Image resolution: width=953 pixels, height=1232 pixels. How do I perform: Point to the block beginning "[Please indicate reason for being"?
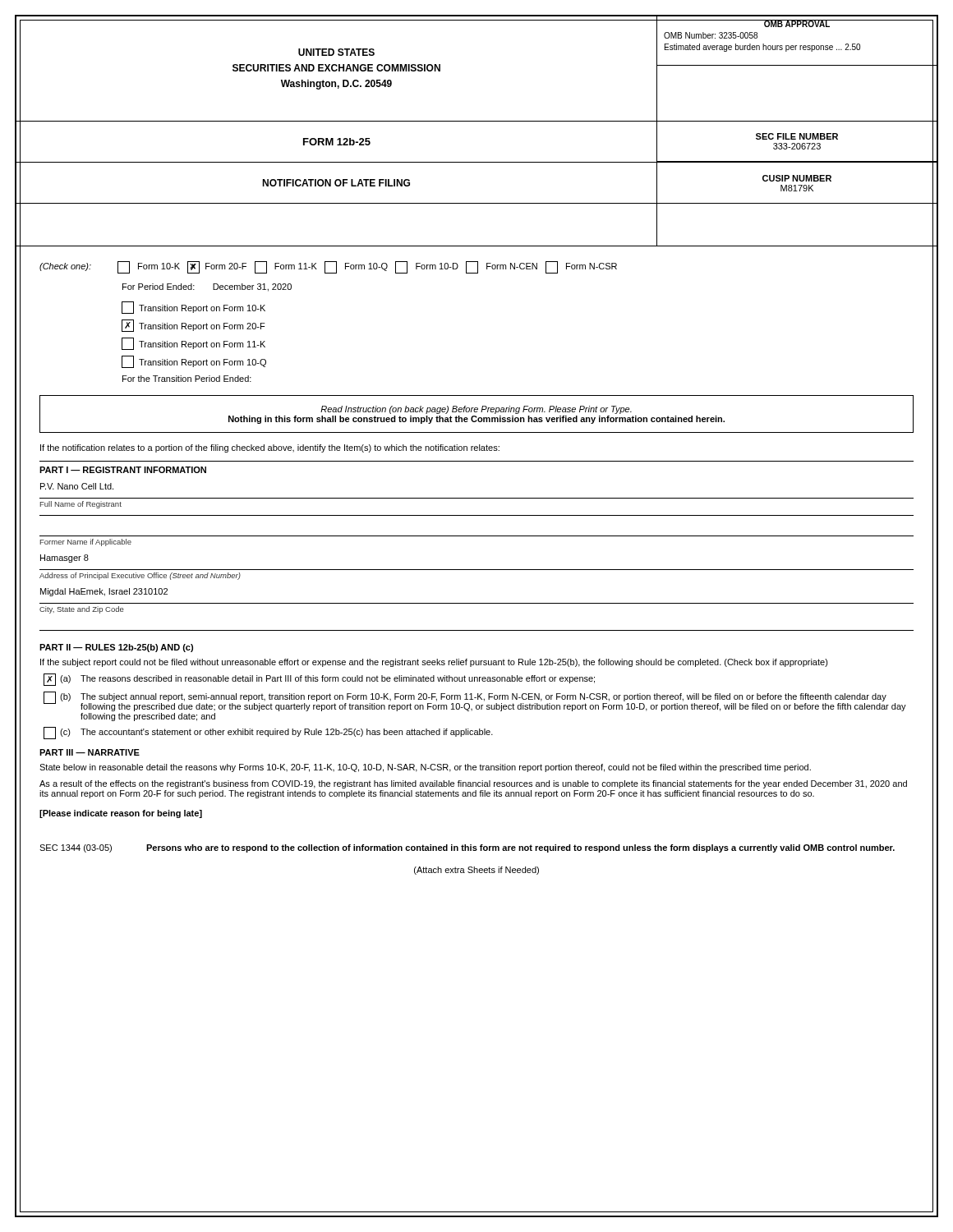click(x=121, y=813)
